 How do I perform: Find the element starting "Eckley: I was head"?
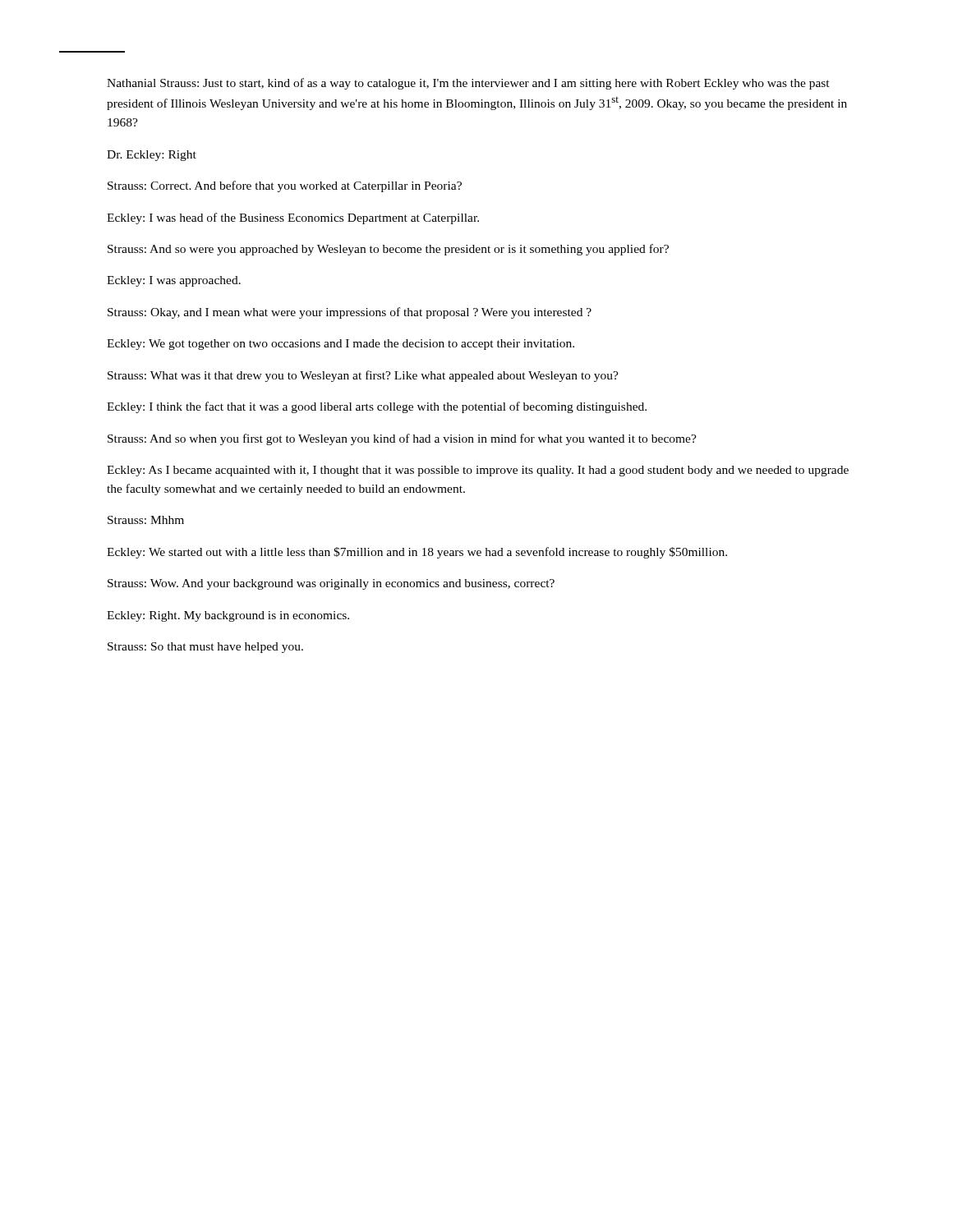click(293, 217)
